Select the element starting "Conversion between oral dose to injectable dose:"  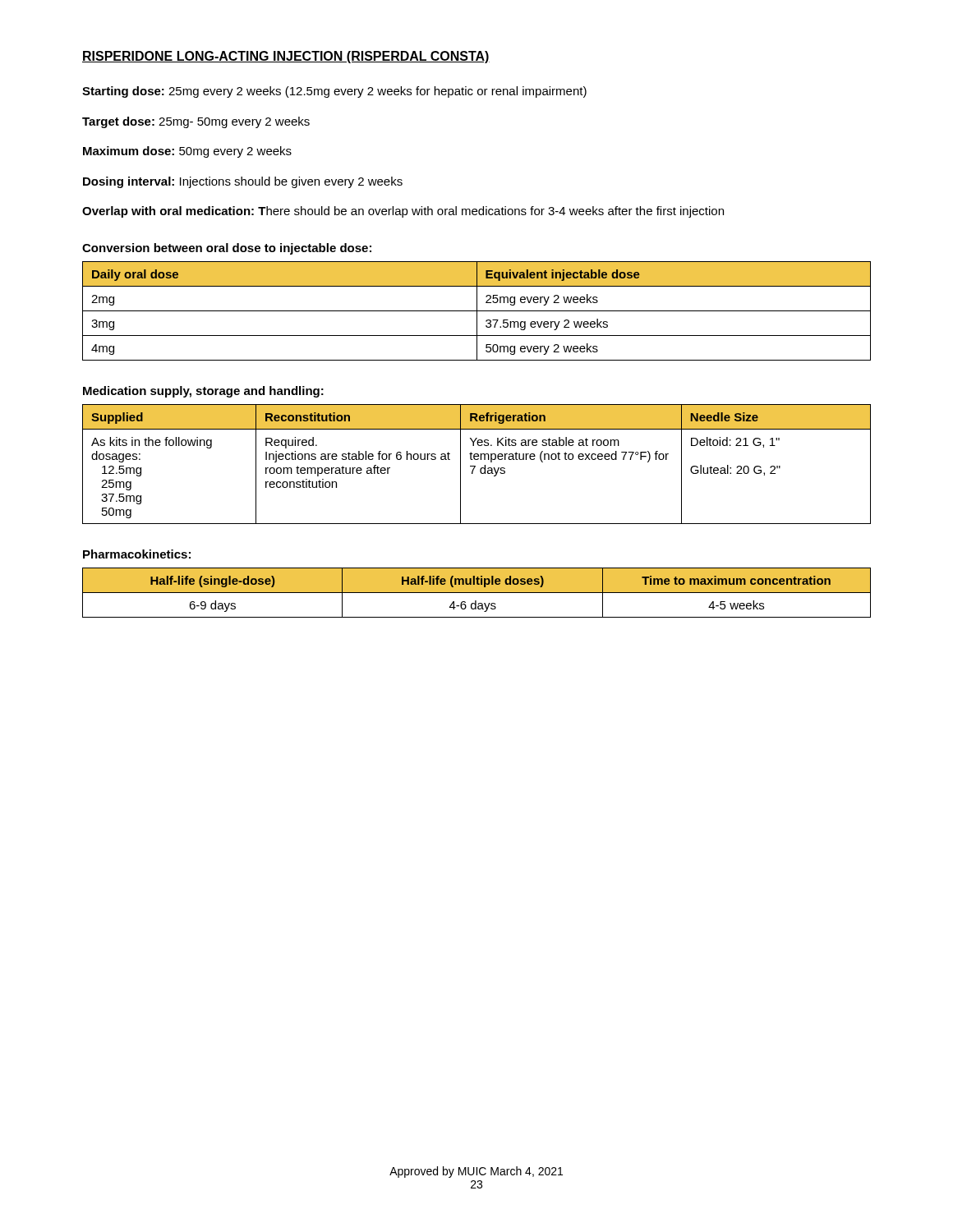point(227,247)
